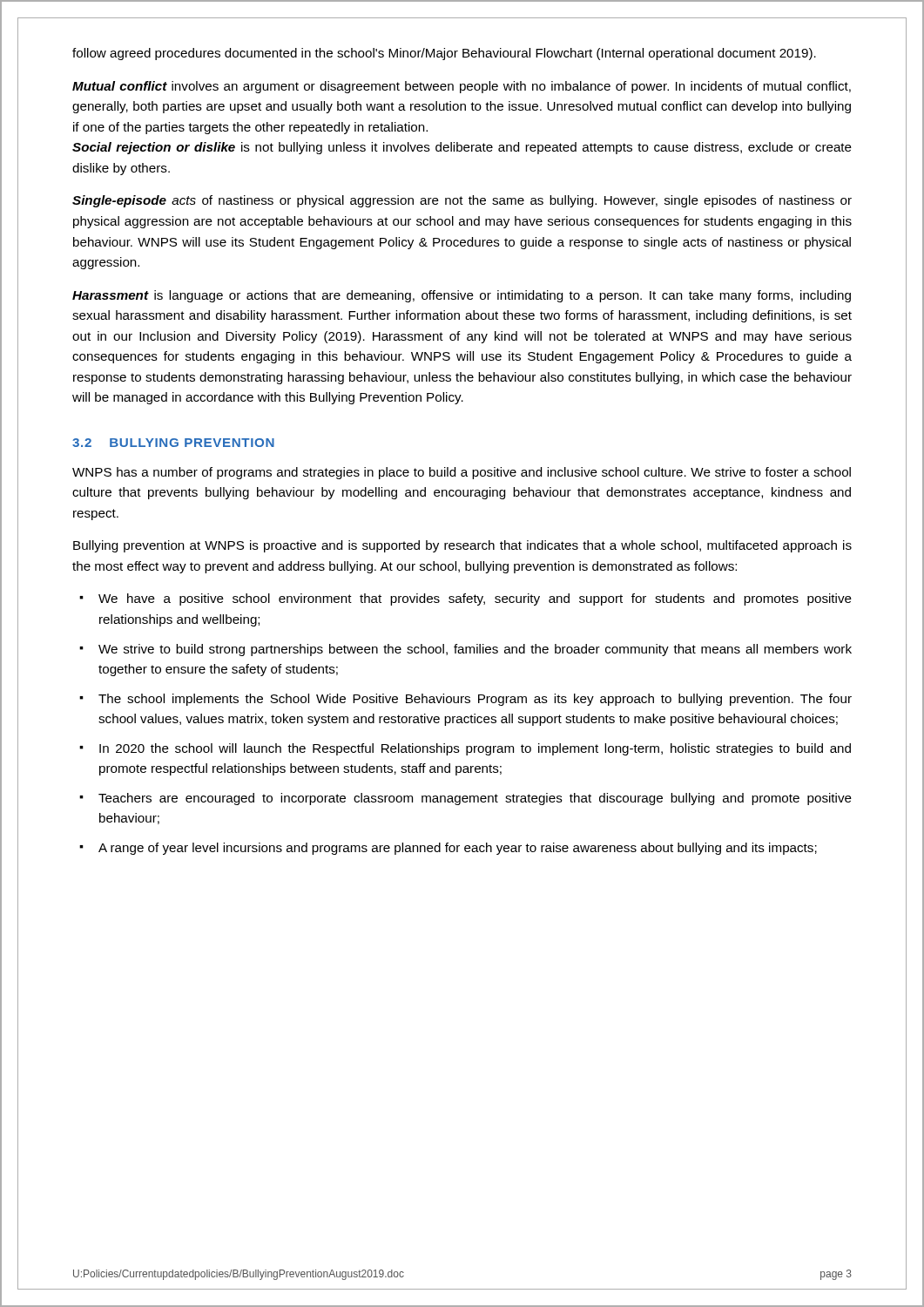The image size is (924, 1307).
Task: Locate the element starting "The school implements the School Wide Positive Behaviours"
Action: click(x=475, y=708)
